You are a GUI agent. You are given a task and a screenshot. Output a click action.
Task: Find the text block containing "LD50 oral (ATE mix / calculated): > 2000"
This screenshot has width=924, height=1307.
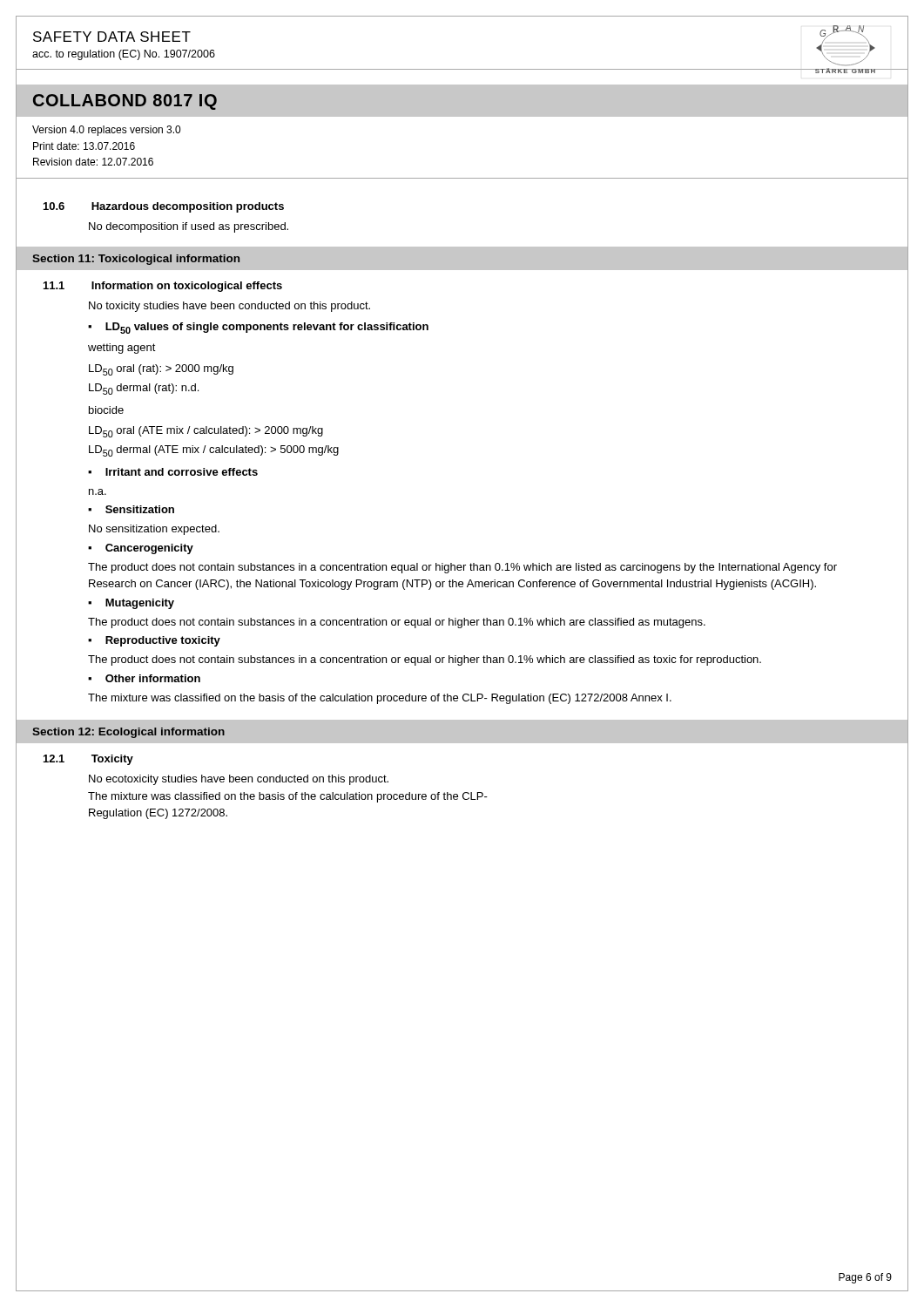pyautogui.click(x=213, y=441)
